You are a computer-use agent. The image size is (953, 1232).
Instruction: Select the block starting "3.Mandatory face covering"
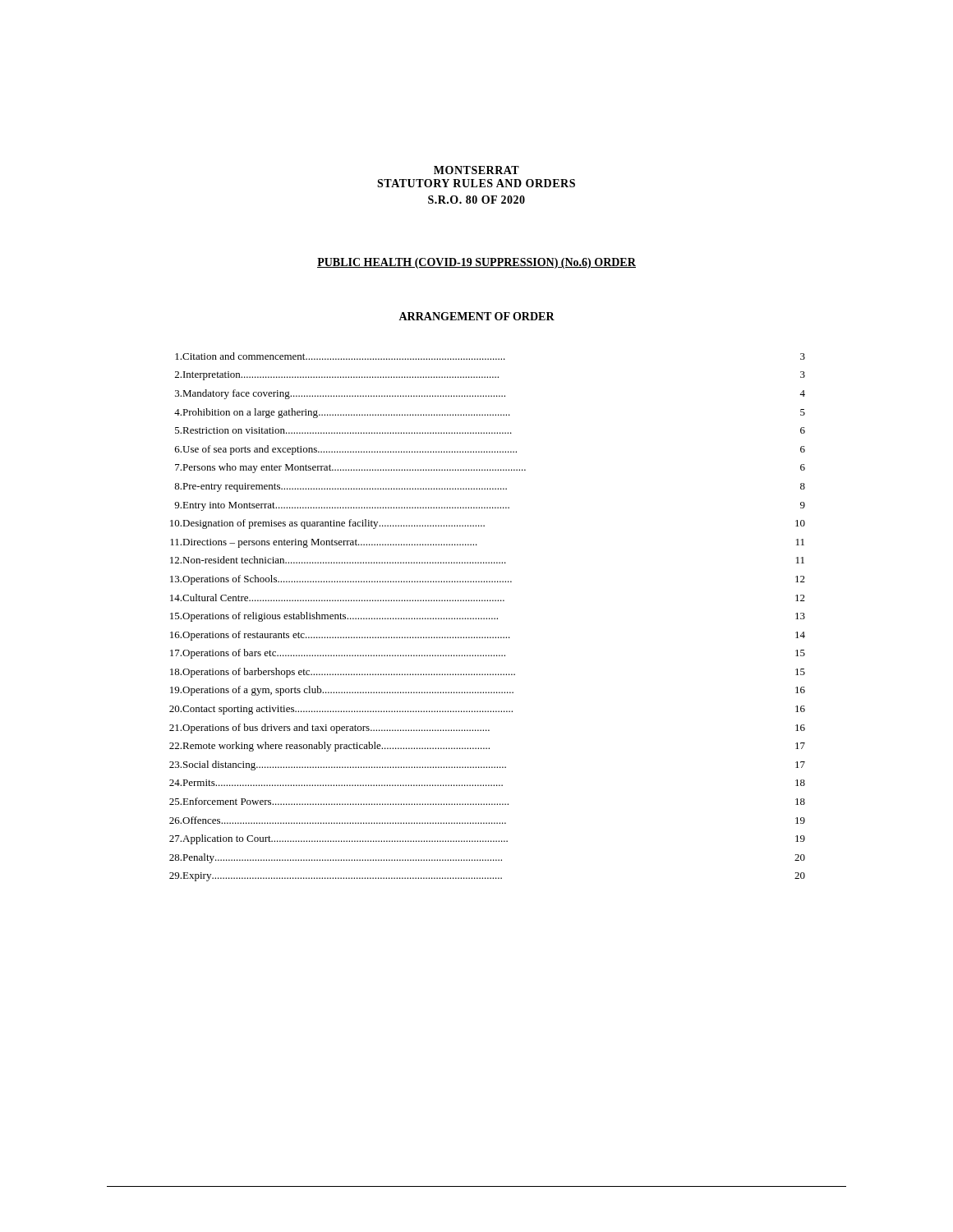click(476, 394)
